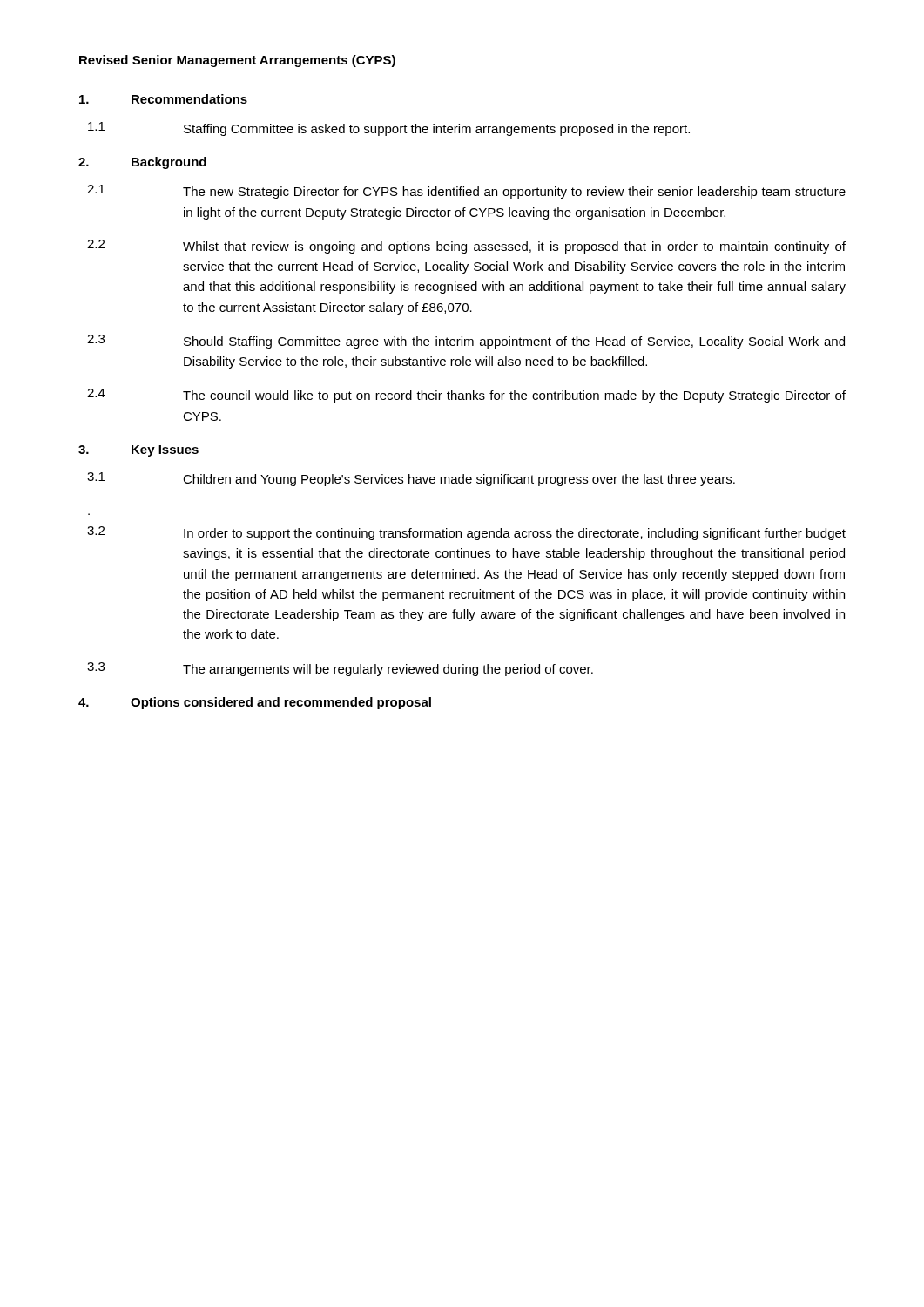924x1307 pixels.
Task: Find the section header containing "1. Recommendations"
Action: (x=163, y=99)
